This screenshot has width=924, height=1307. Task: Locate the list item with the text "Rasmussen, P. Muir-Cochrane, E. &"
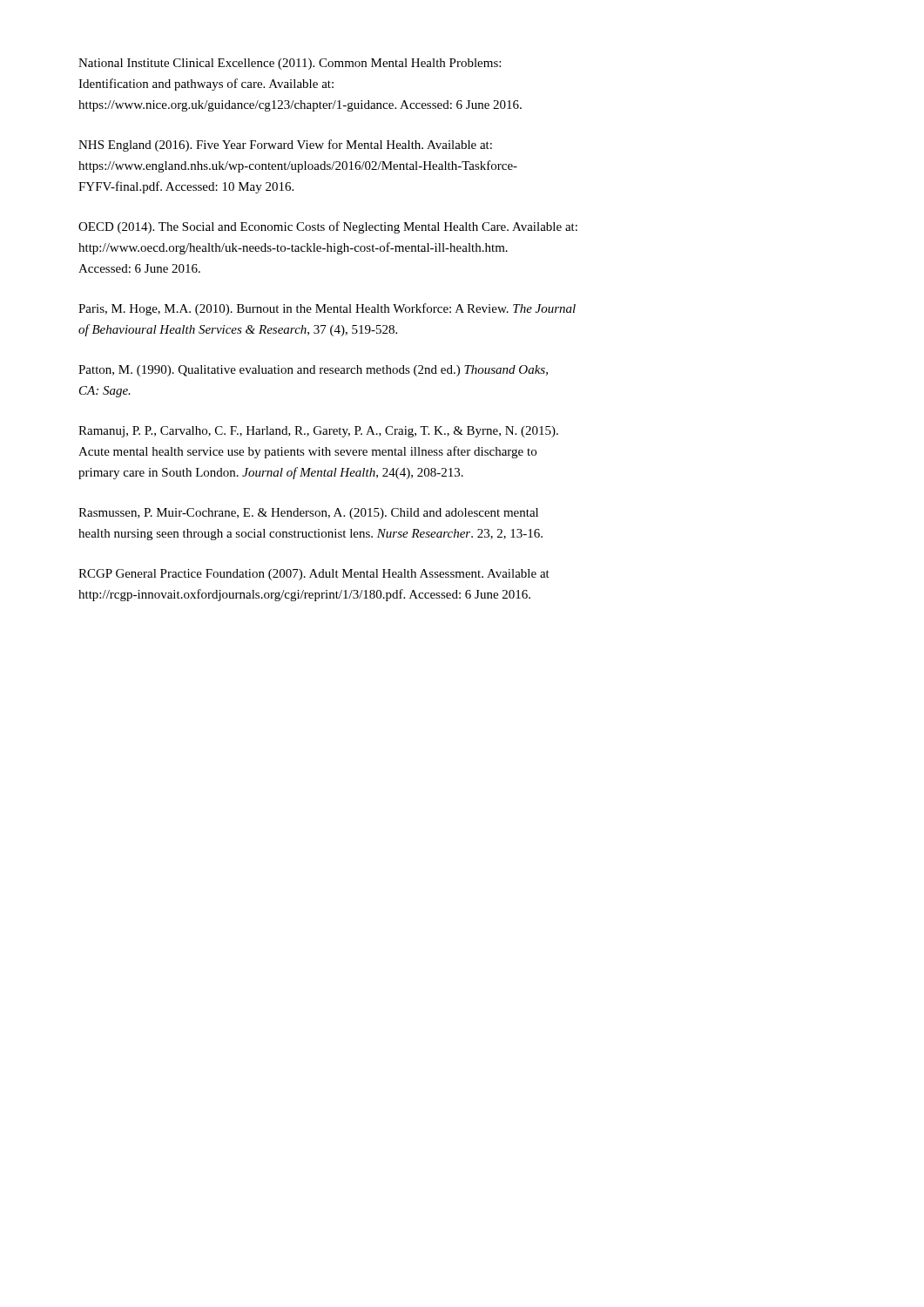tap(462, 523)
